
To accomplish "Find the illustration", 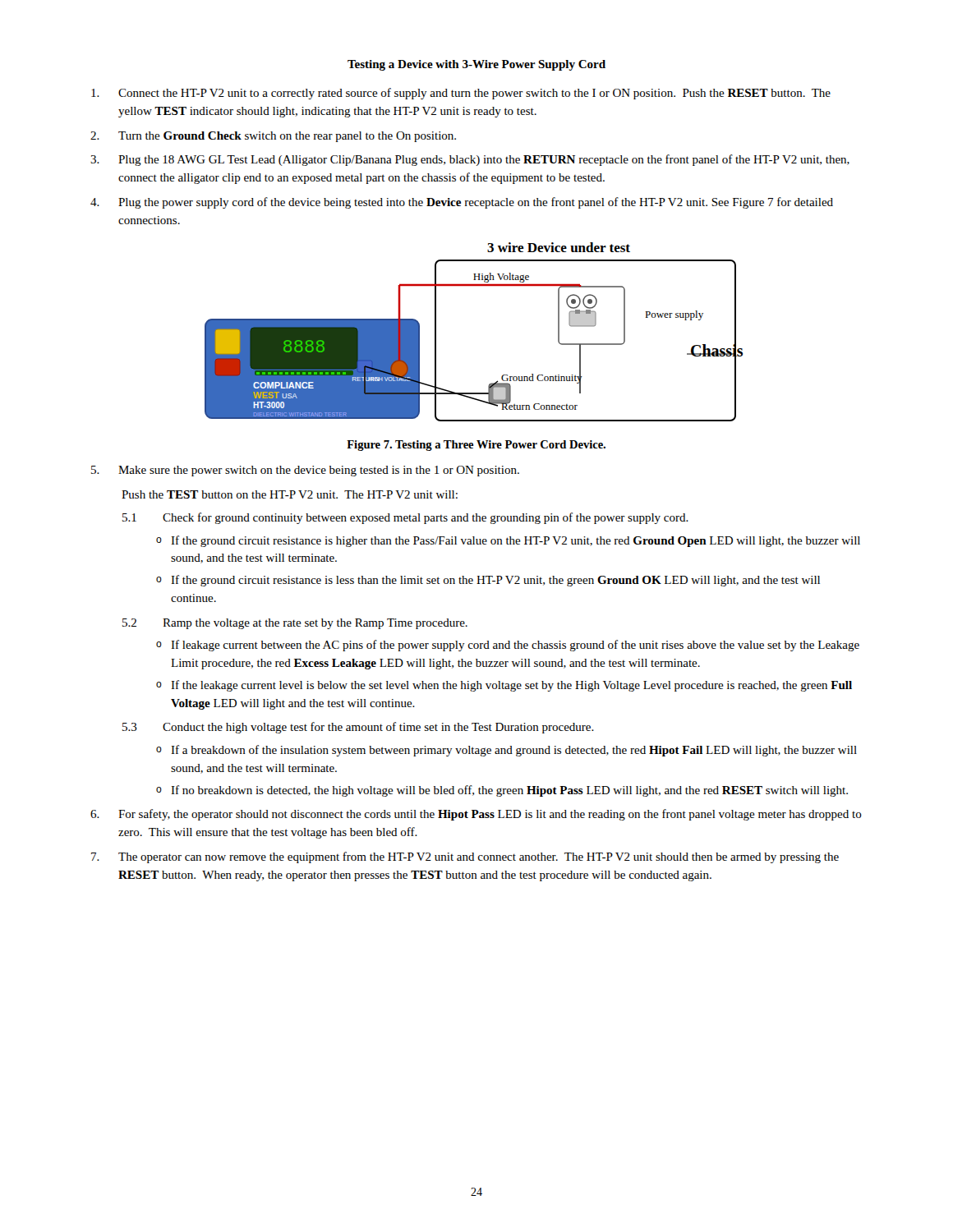I will coord(476,338).
